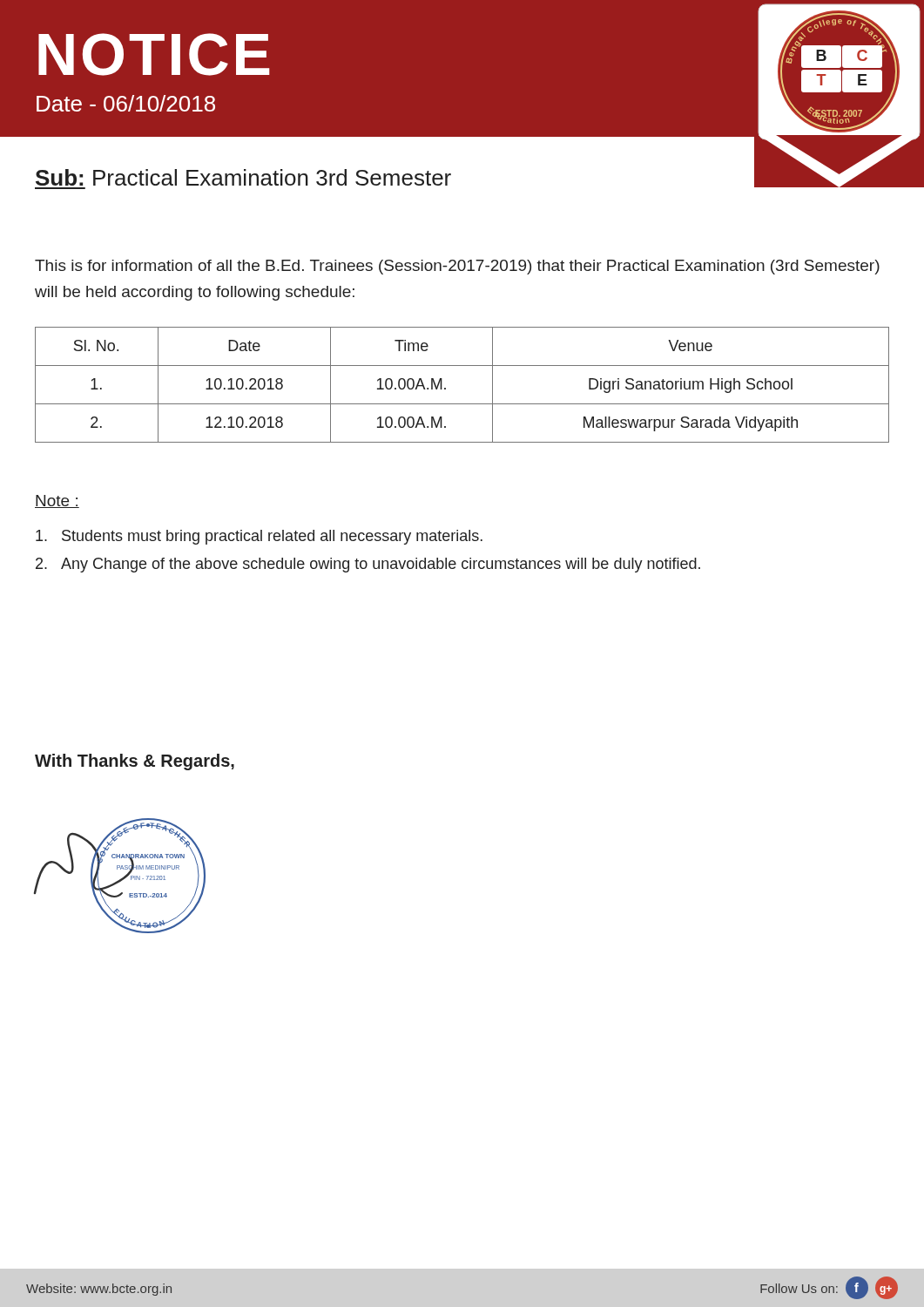
Task: Locate the text block that says "This is for information of all the B.Ed."
Action: click(457, 279)
